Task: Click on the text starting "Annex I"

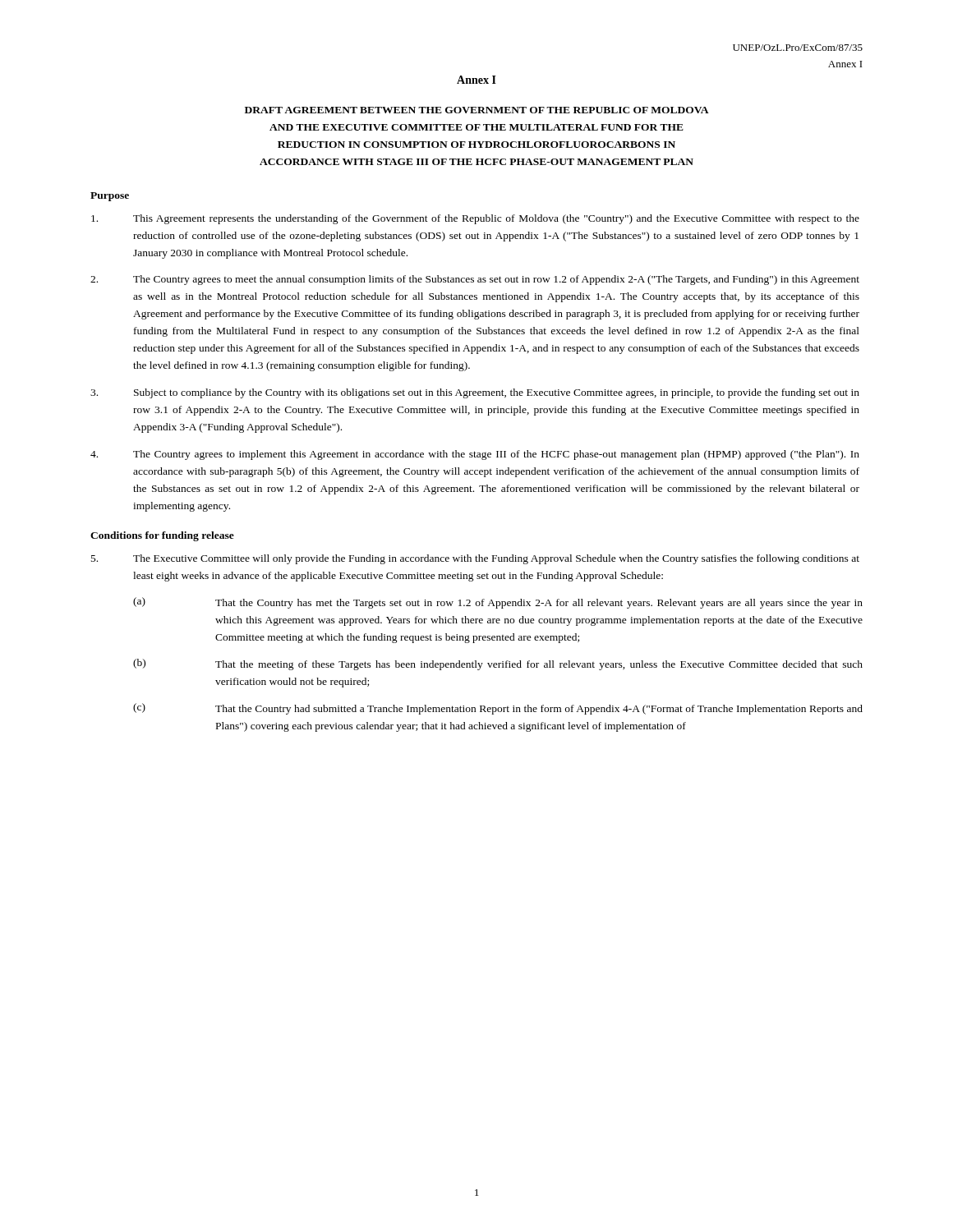Action: pos(476,80)
